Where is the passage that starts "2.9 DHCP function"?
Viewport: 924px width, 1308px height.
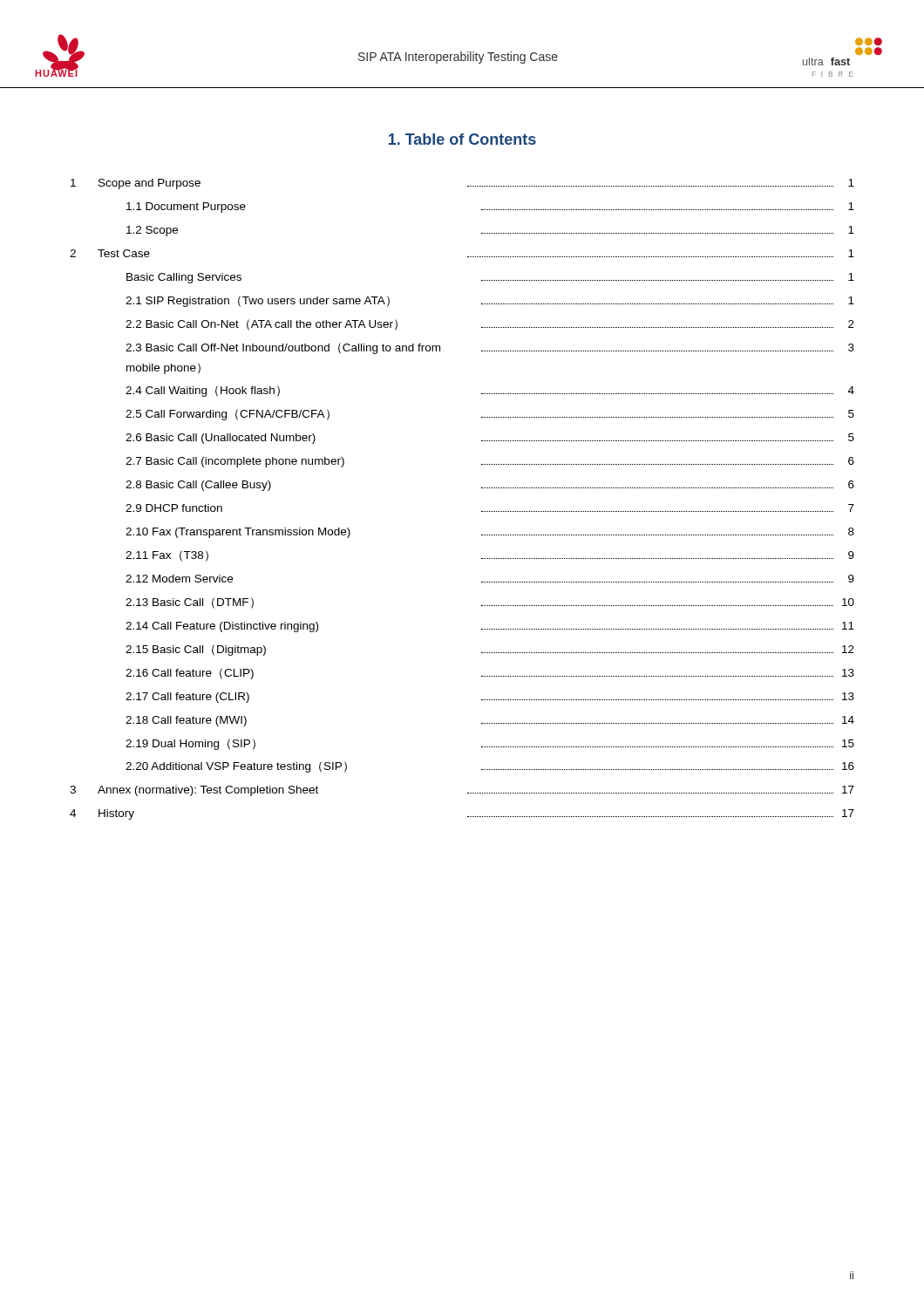[490, 509]
